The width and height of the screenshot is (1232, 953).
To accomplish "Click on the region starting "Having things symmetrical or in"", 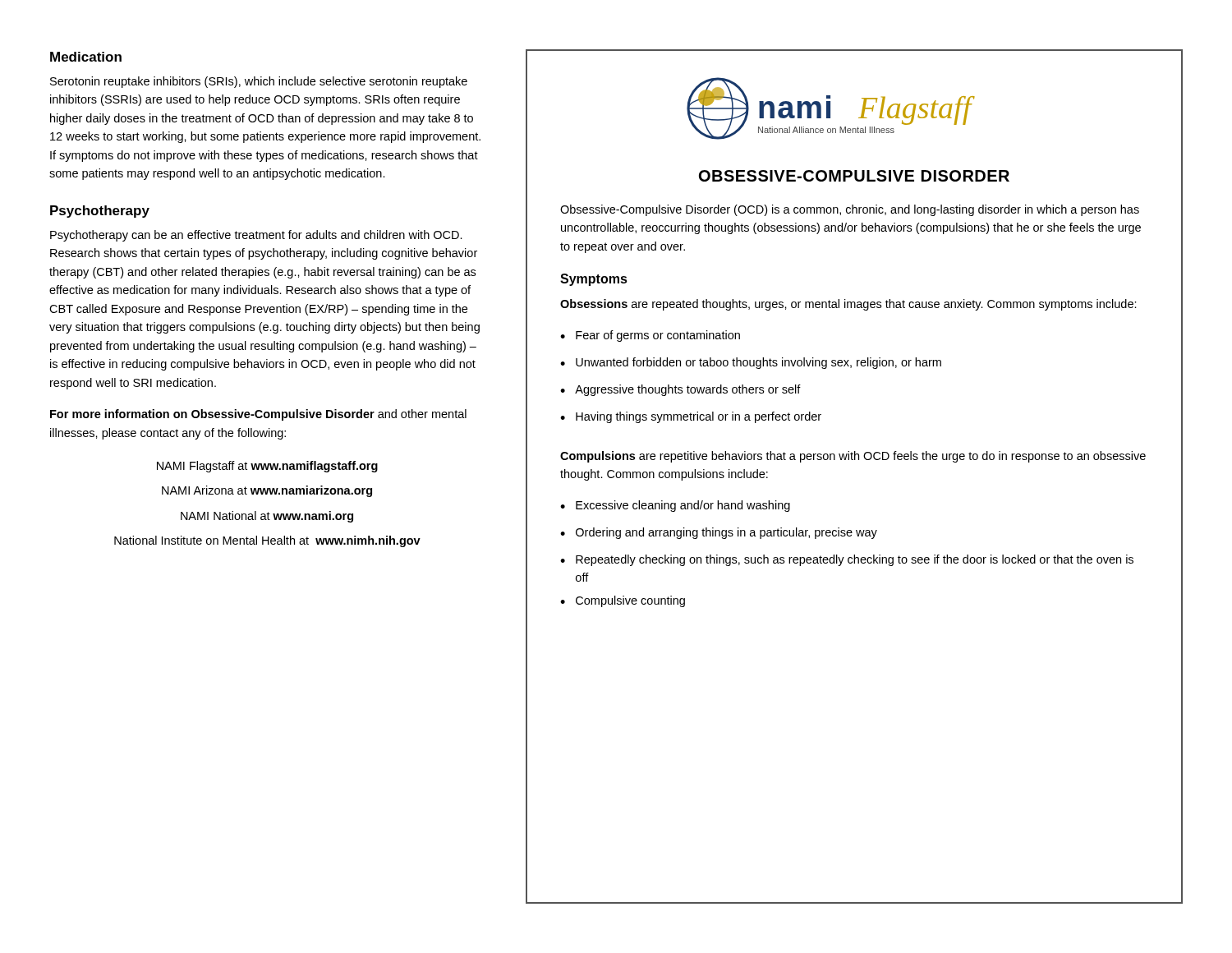I will click(x=691, y=417).
